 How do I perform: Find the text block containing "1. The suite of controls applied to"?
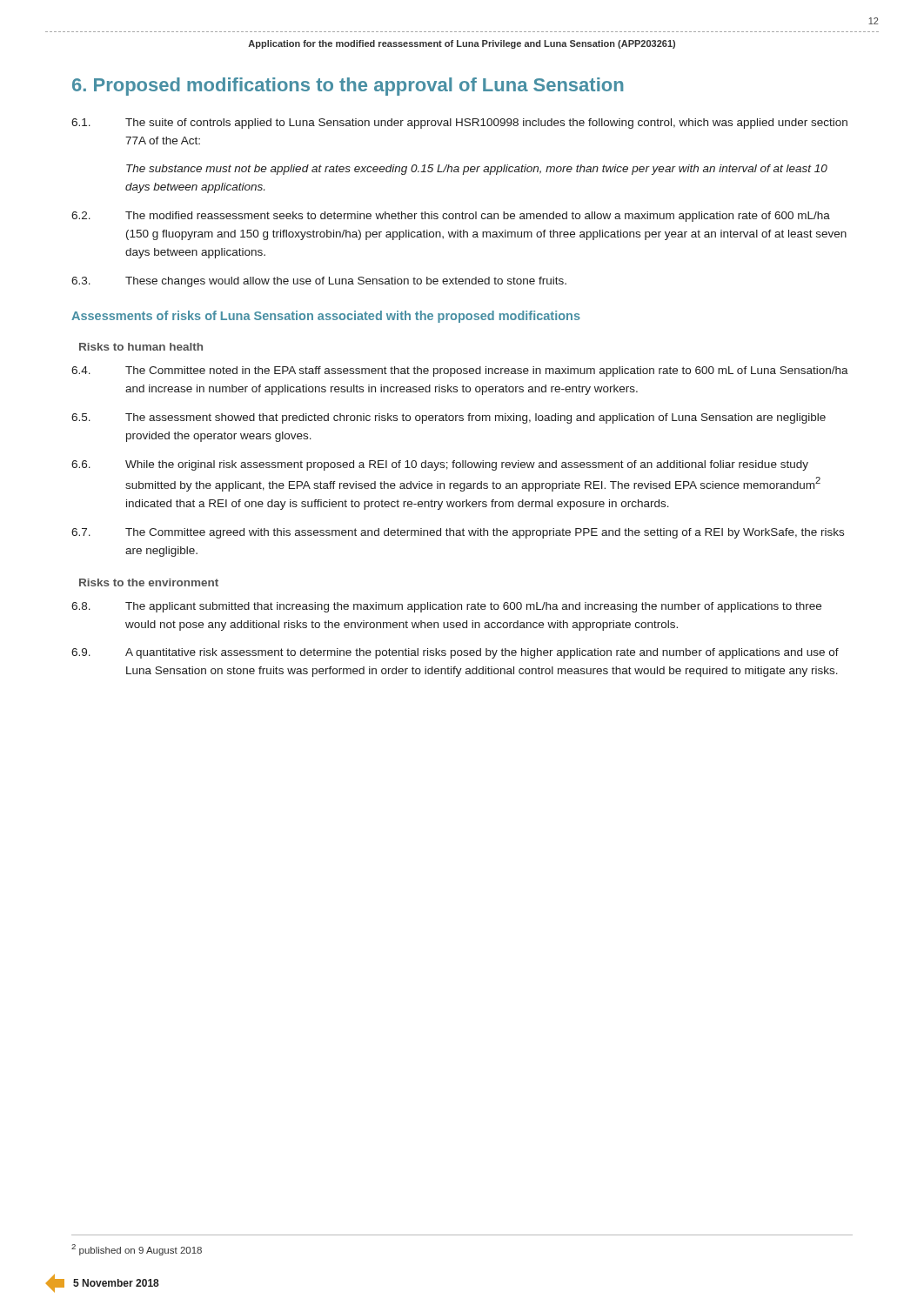pos(462,132)
